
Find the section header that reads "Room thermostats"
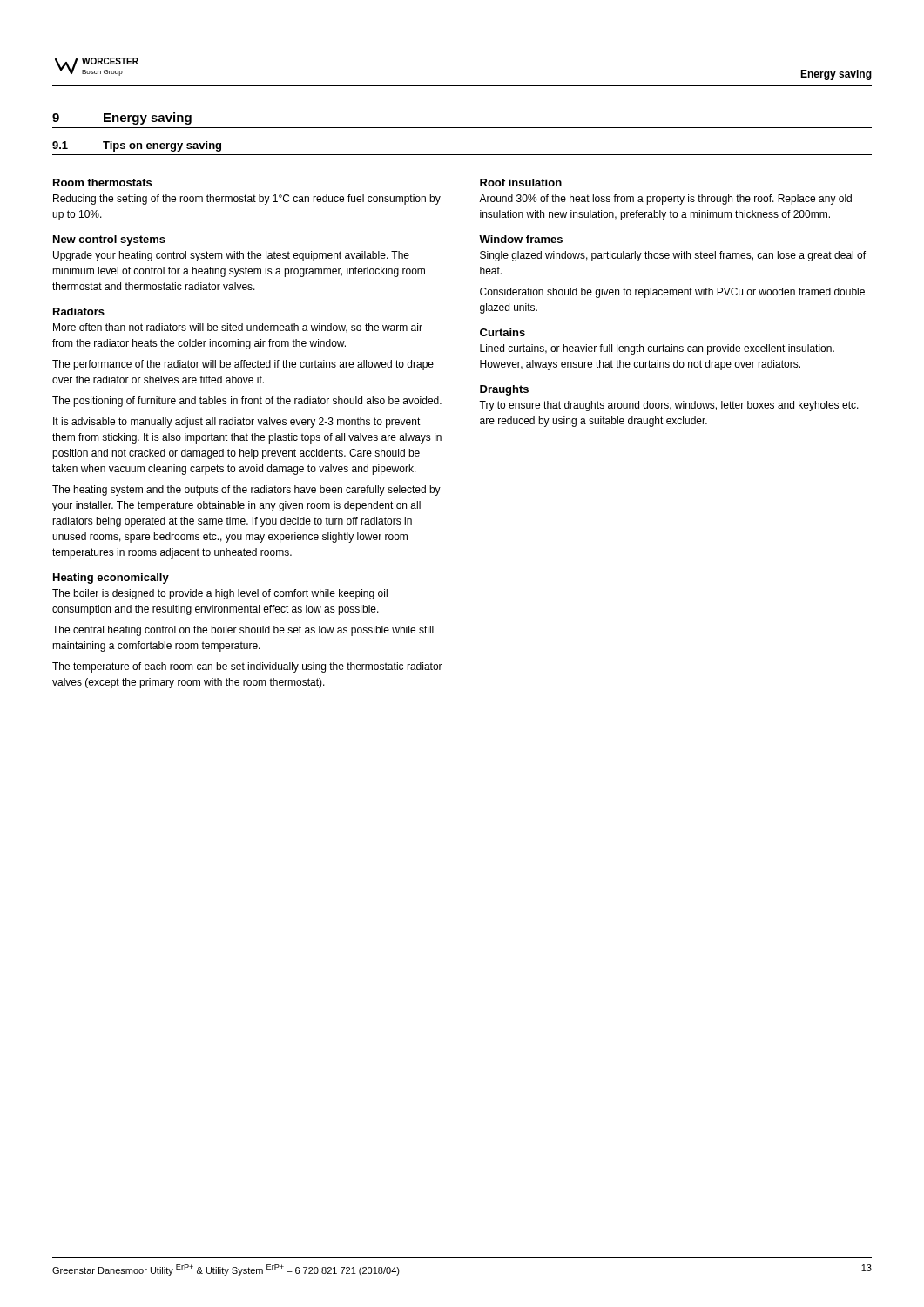point(102,183)
